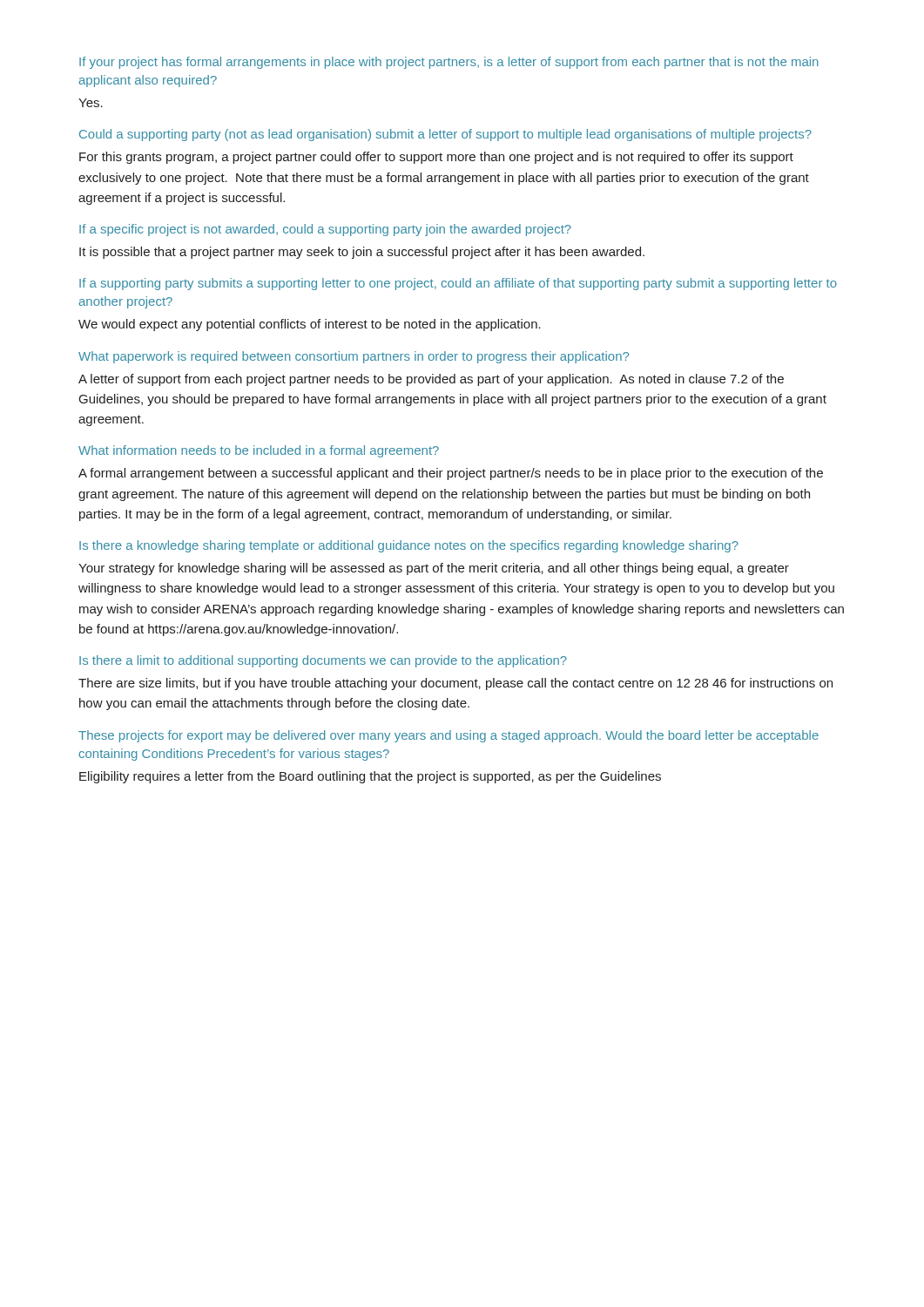
Task: Select the text block containing "A formal arrangement between"
Action: coord(451,493)
